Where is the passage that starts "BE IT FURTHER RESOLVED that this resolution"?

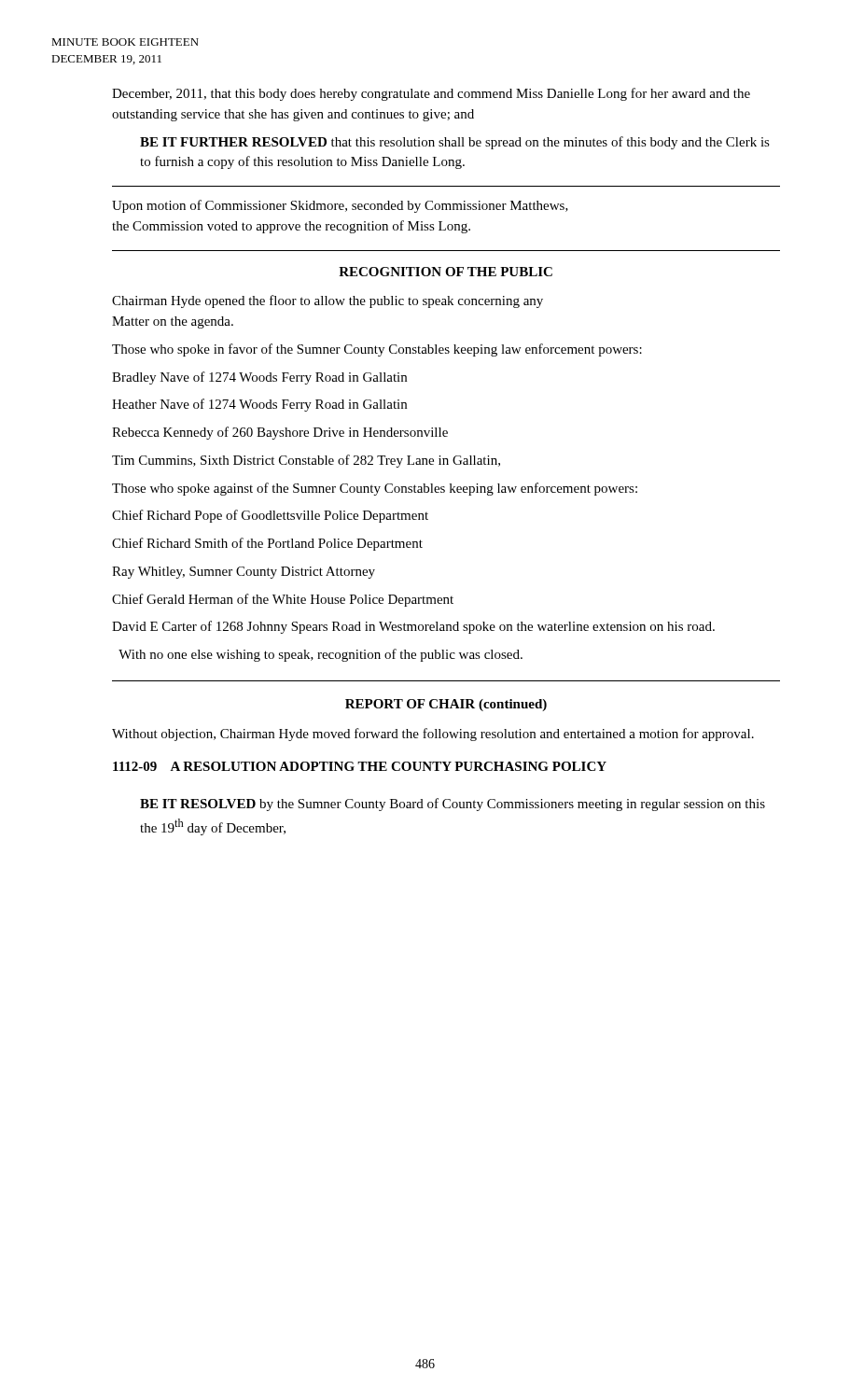click(460, 152)
